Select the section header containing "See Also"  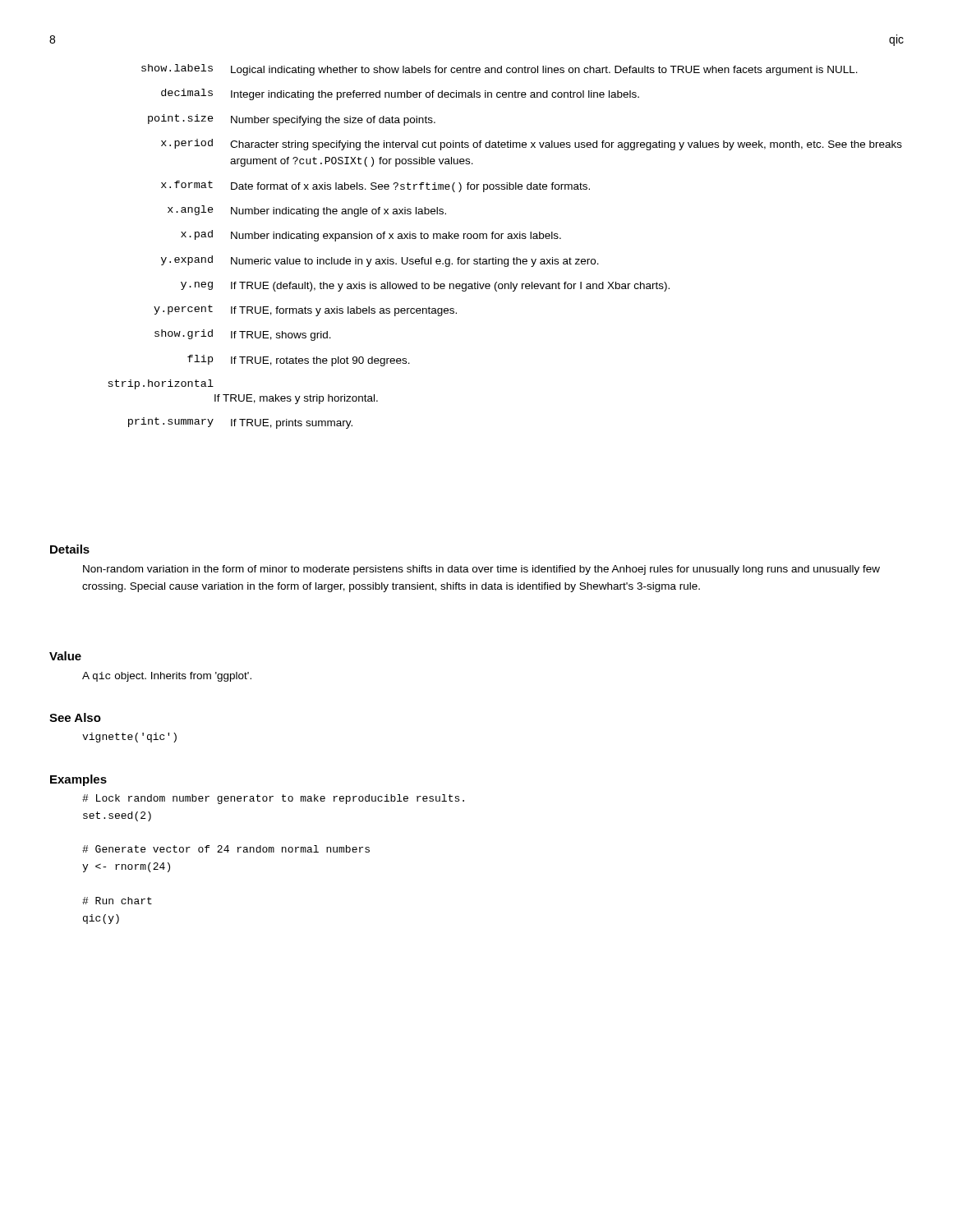click(x=75, y=717)
